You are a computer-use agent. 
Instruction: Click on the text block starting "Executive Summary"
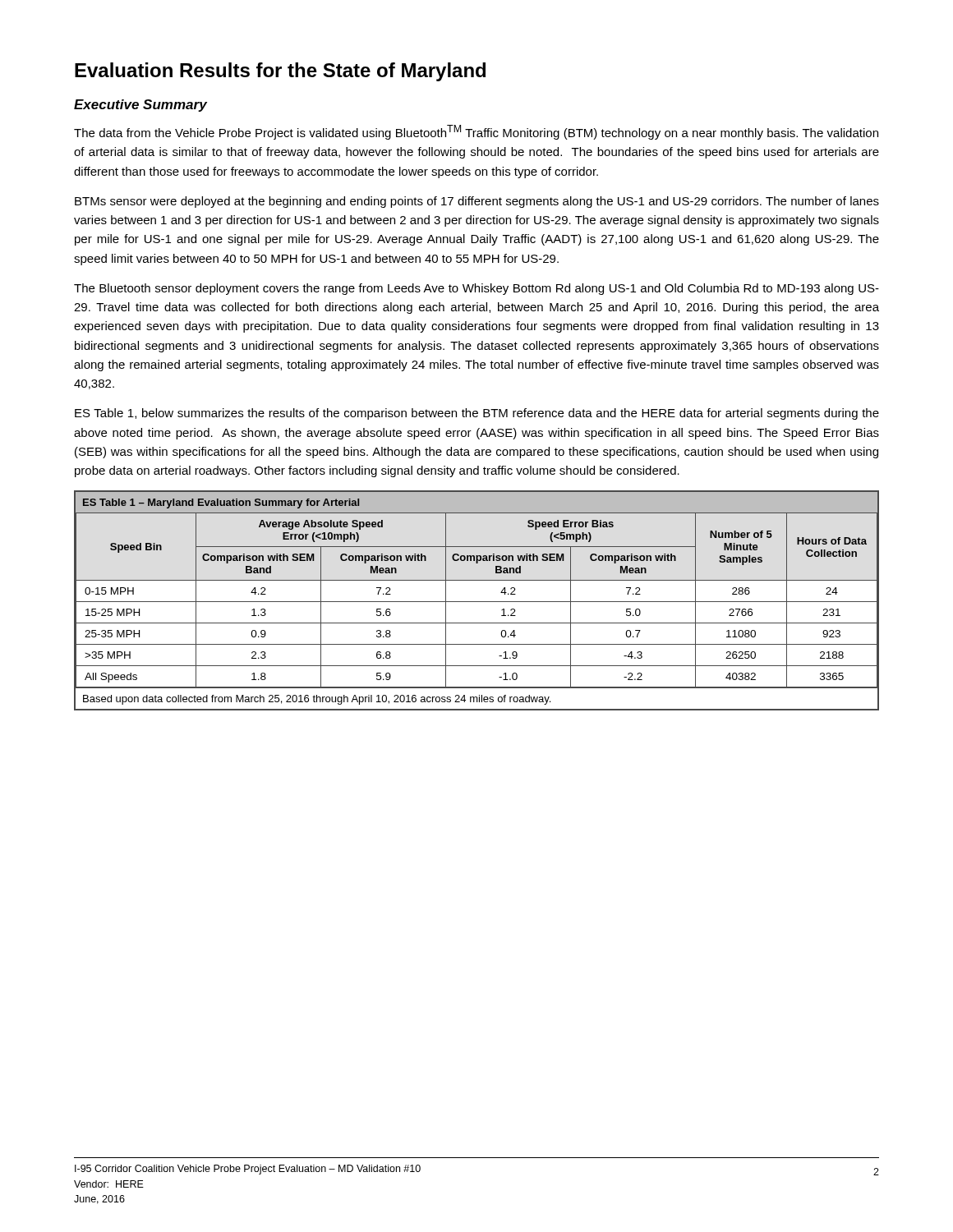tap(140, 106)
